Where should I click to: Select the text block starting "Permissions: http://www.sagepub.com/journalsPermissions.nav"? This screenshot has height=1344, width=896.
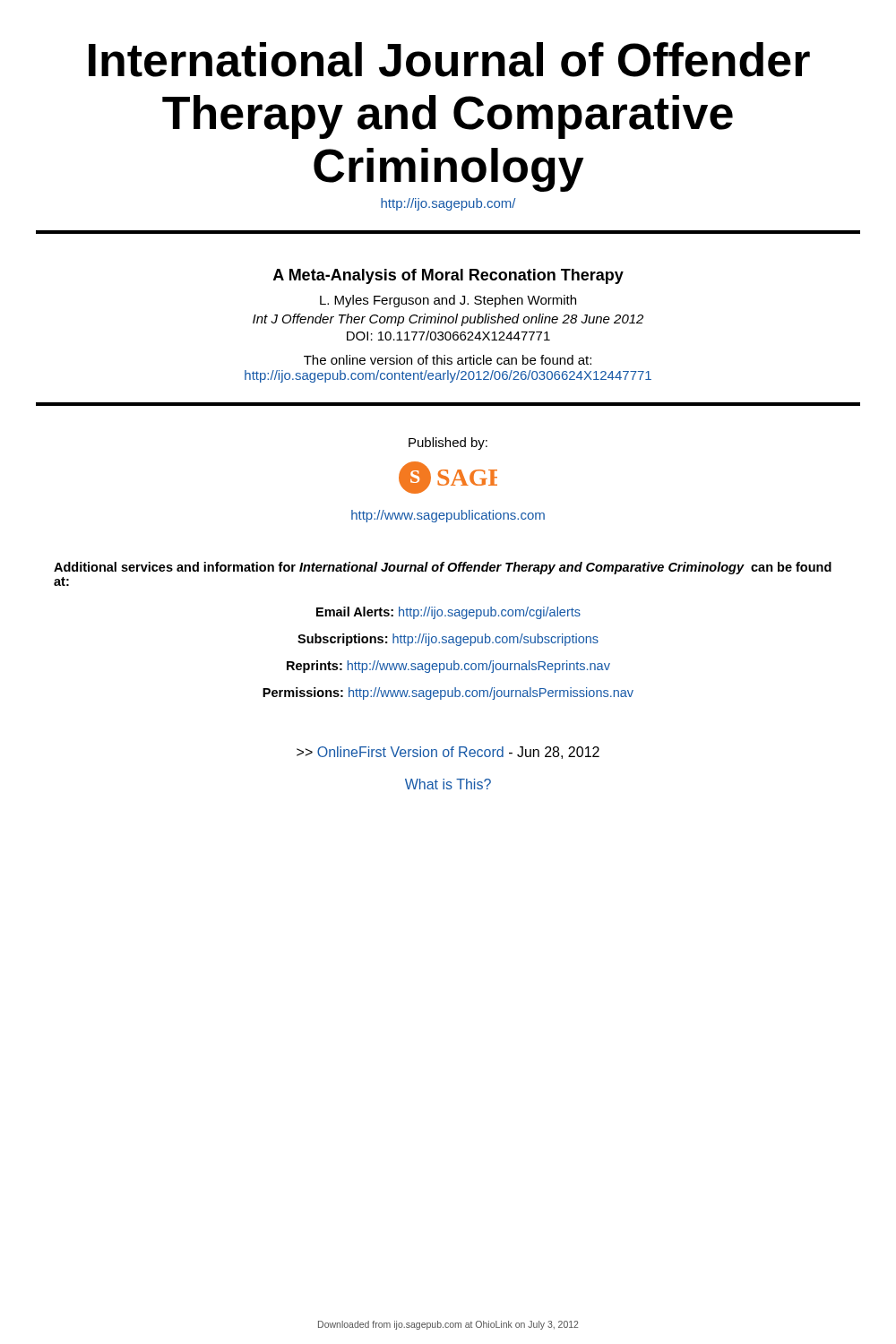448,693
